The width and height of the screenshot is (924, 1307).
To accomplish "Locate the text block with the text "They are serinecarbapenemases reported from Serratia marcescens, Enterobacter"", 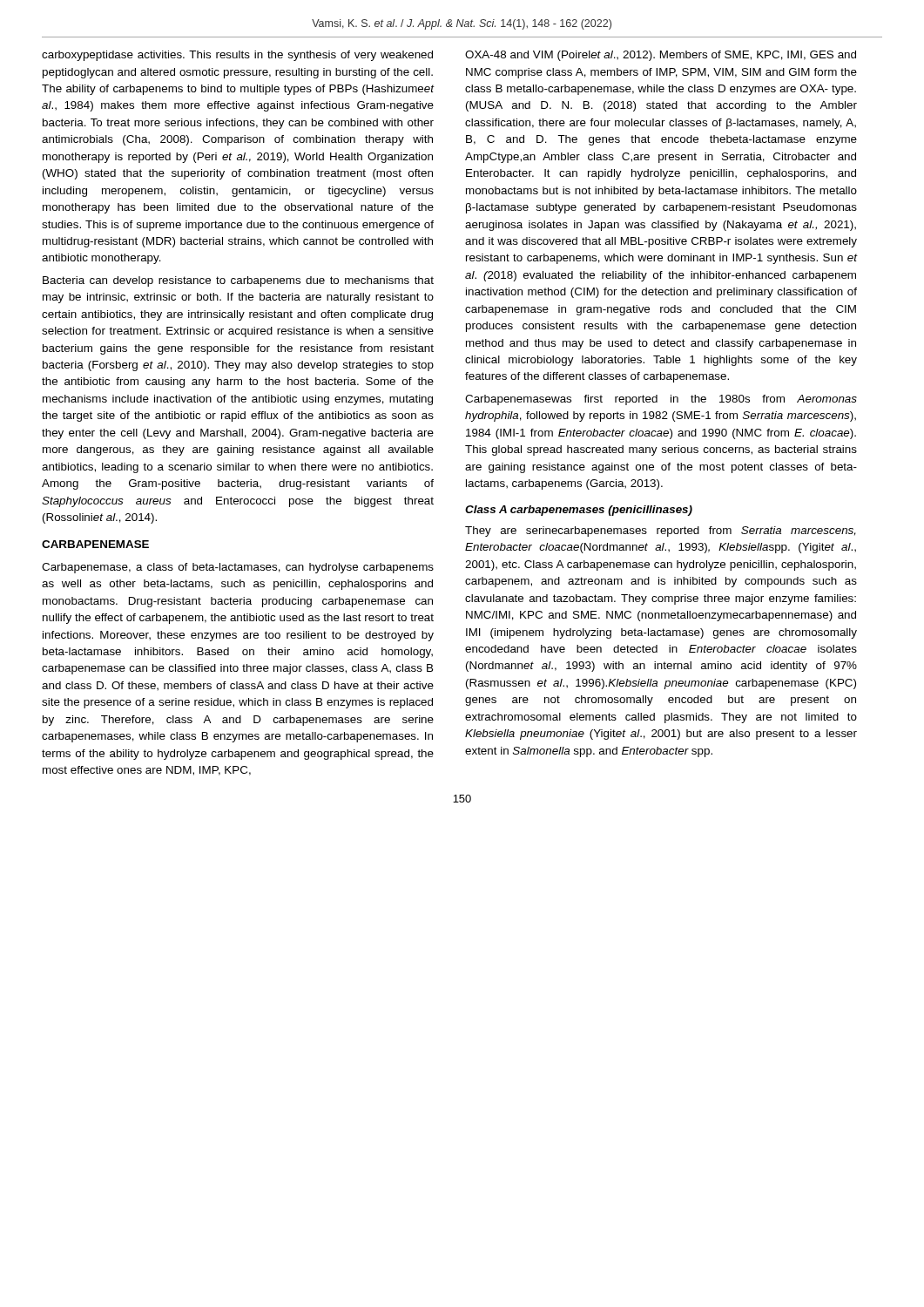I will [x=661, y=640].
